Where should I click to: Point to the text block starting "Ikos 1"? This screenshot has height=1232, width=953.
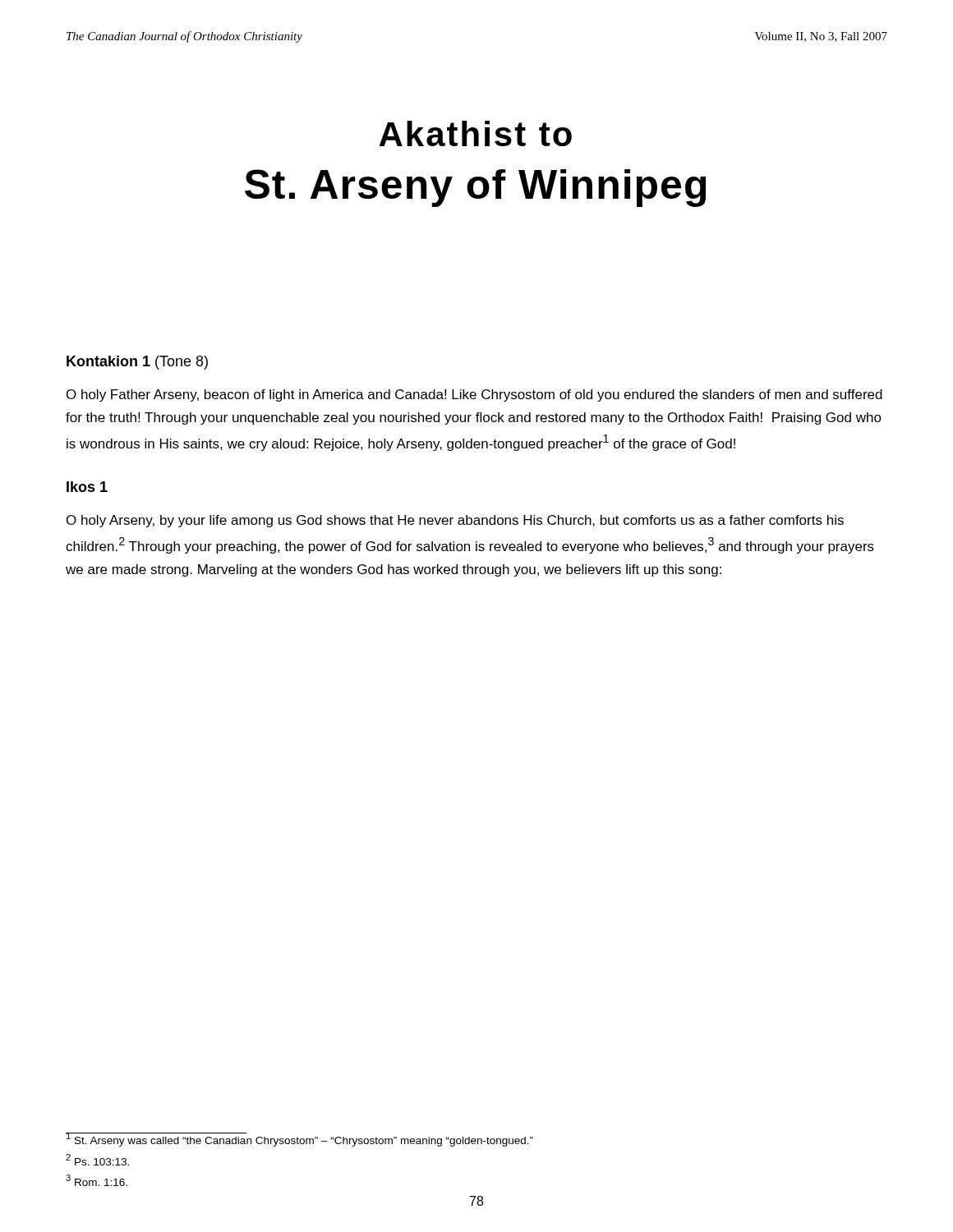(x=87, y=487)
